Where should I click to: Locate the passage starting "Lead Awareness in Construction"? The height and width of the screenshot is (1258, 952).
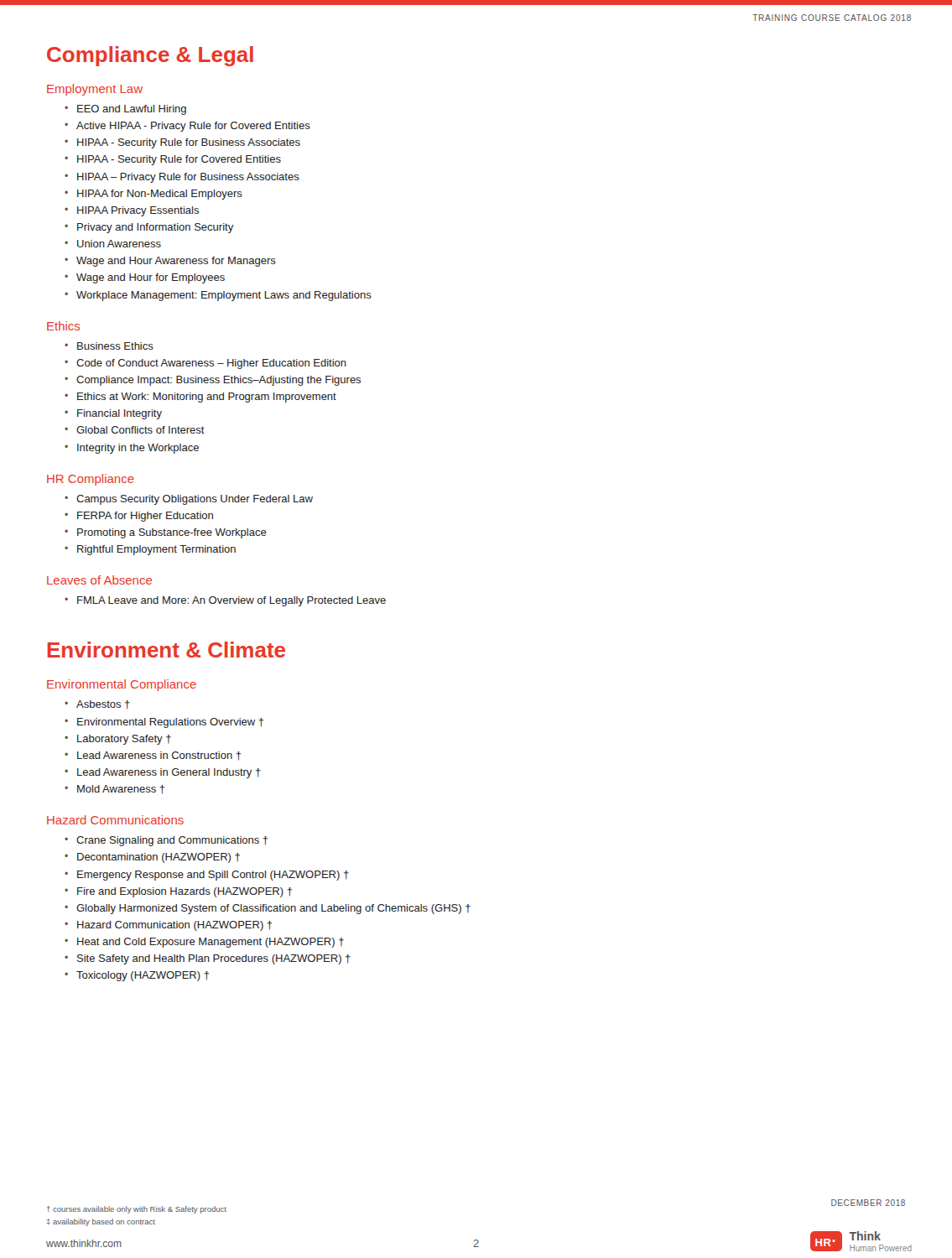coord(159,755)
